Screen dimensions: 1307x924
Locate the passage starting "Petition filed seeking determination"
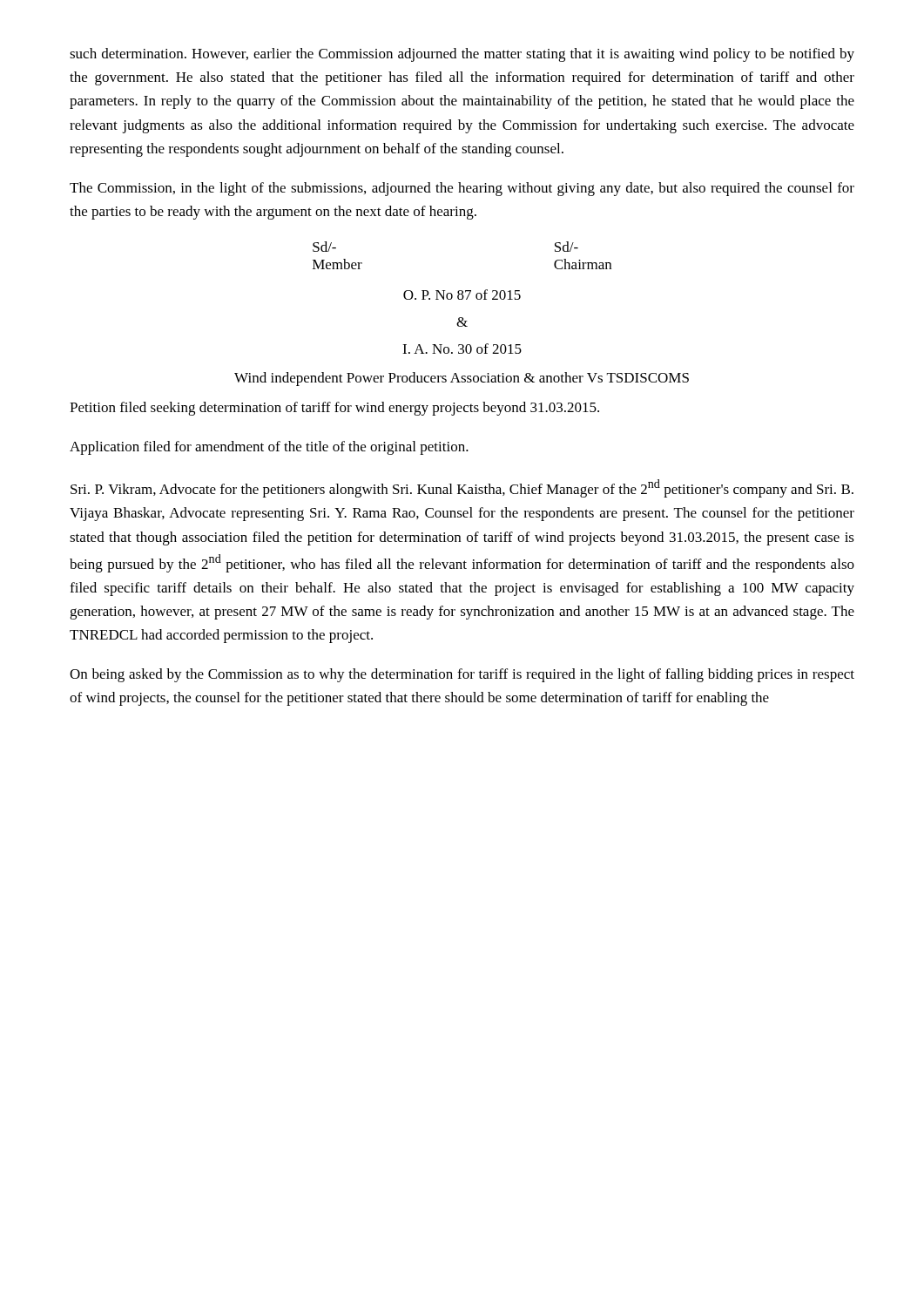pos(335,407)
